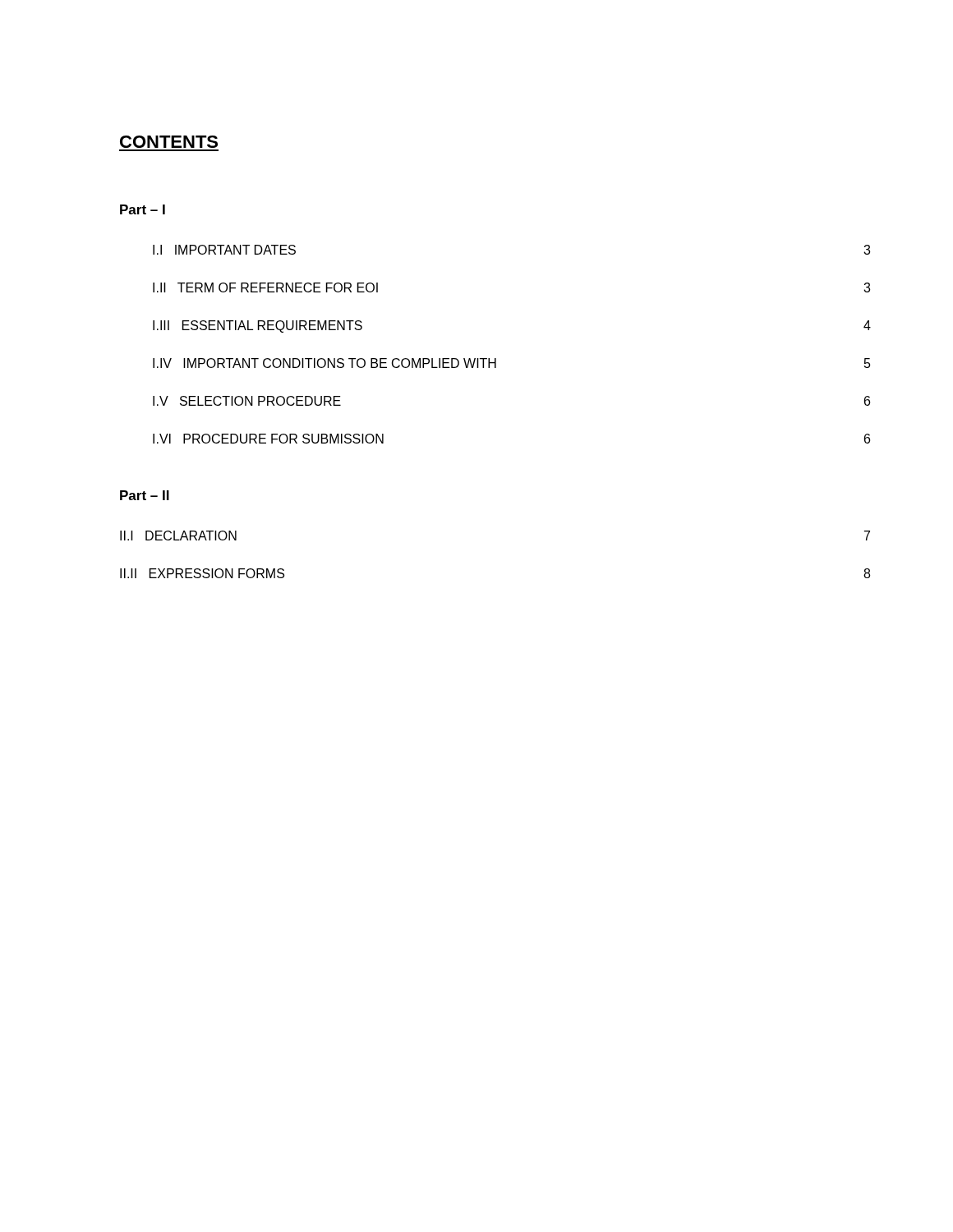Image resolution: width=953 pixels, height=1232 pixels.
Task: Click where it says "Part – I"
Action: [142, 210]
